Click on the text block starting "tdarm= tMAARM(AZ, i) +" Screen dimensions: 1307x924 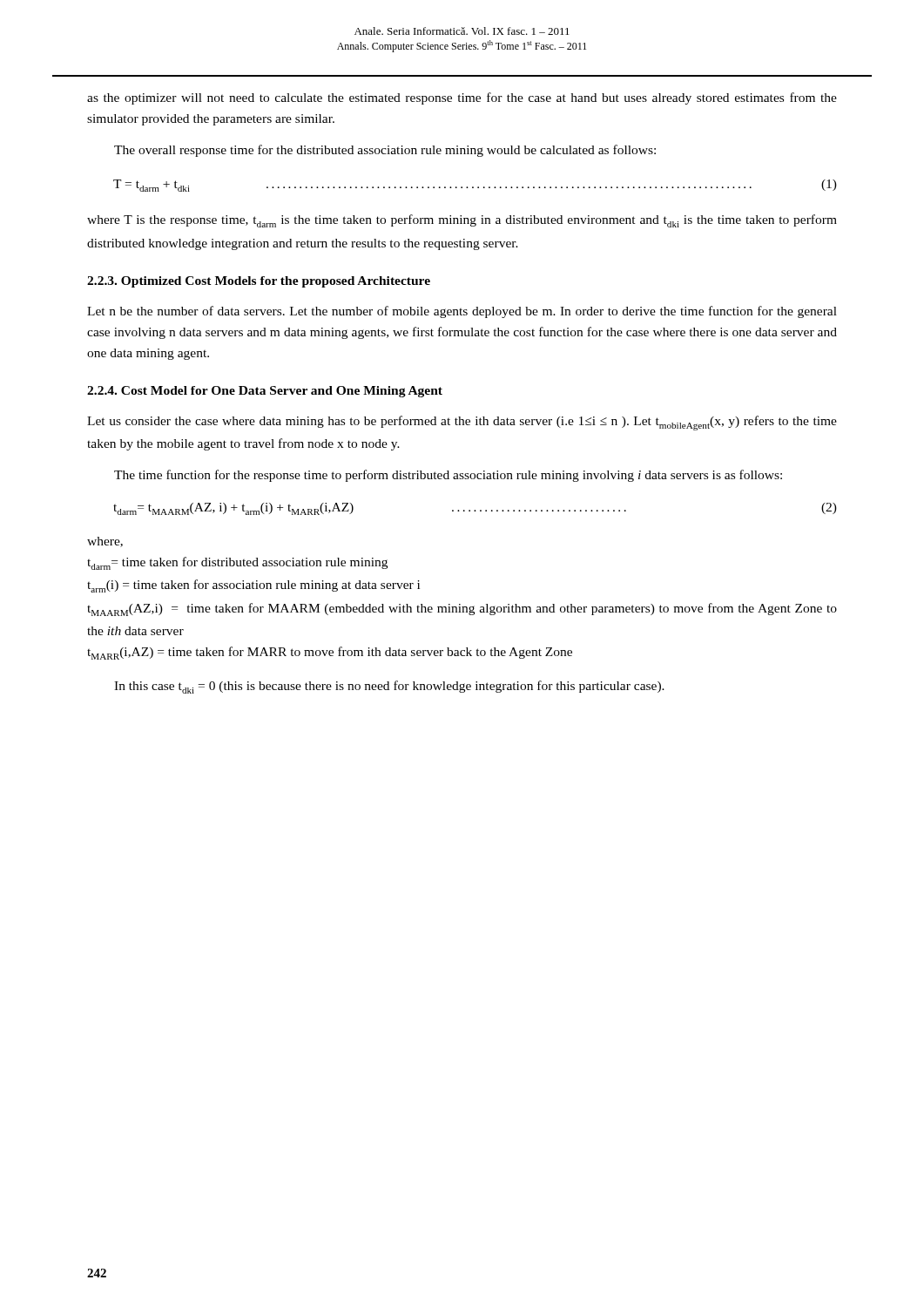tap(475, 508)
